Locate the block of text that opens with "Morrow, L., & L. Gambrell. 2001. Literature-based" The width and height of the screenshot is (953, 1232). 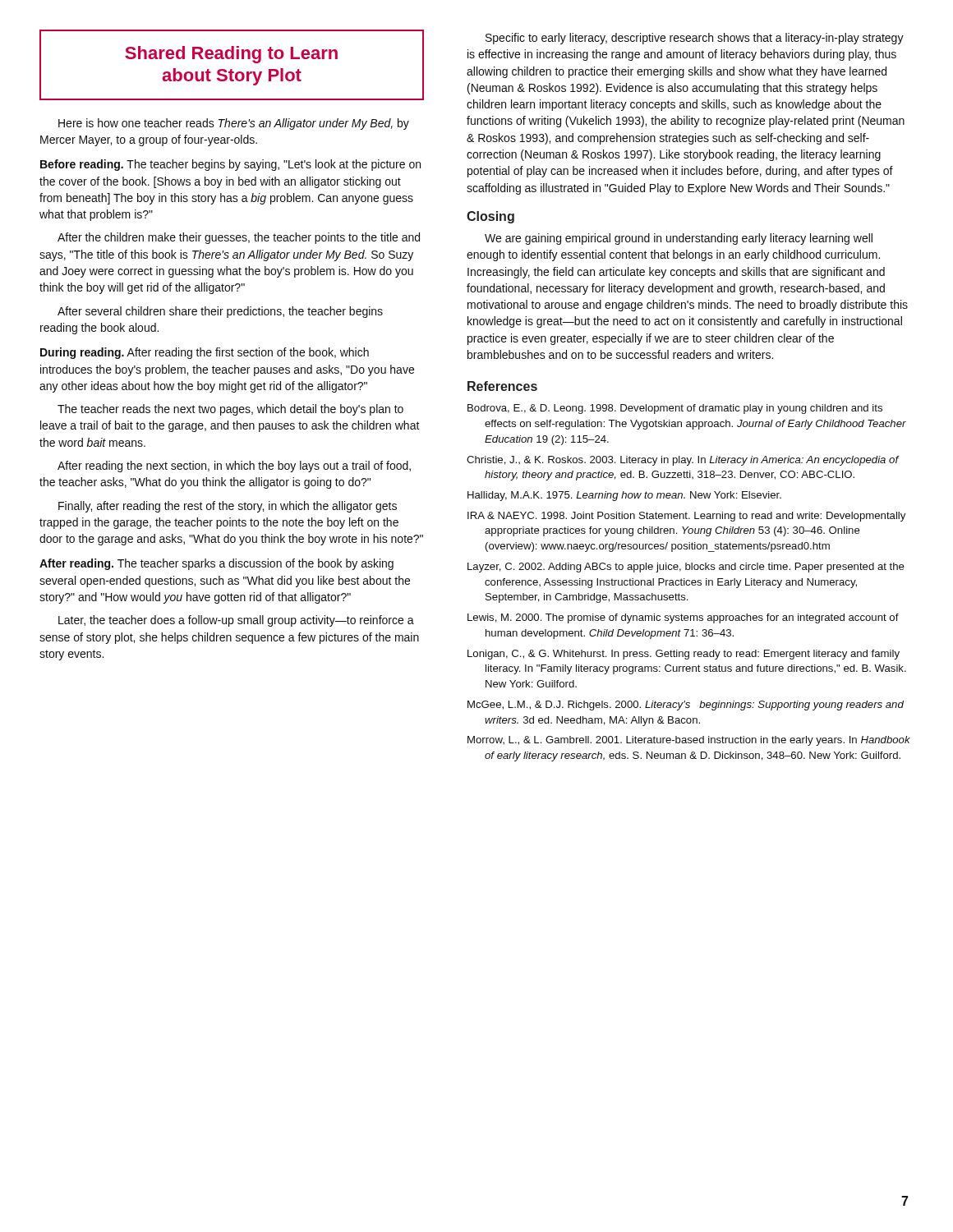(688, 748)
